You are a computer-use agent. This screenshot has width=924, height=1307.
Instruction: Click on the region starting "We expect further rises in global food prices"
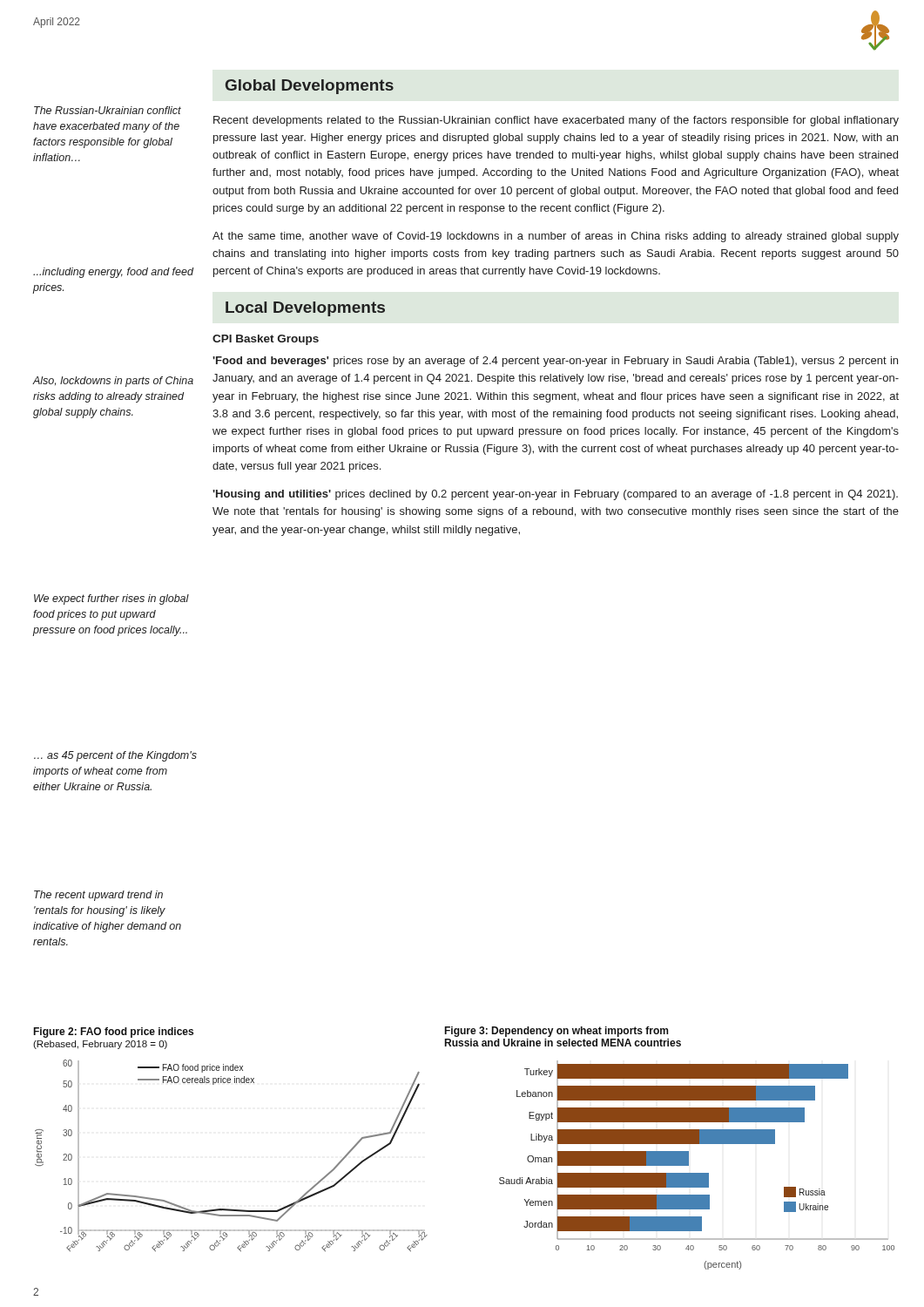(115, 614)
